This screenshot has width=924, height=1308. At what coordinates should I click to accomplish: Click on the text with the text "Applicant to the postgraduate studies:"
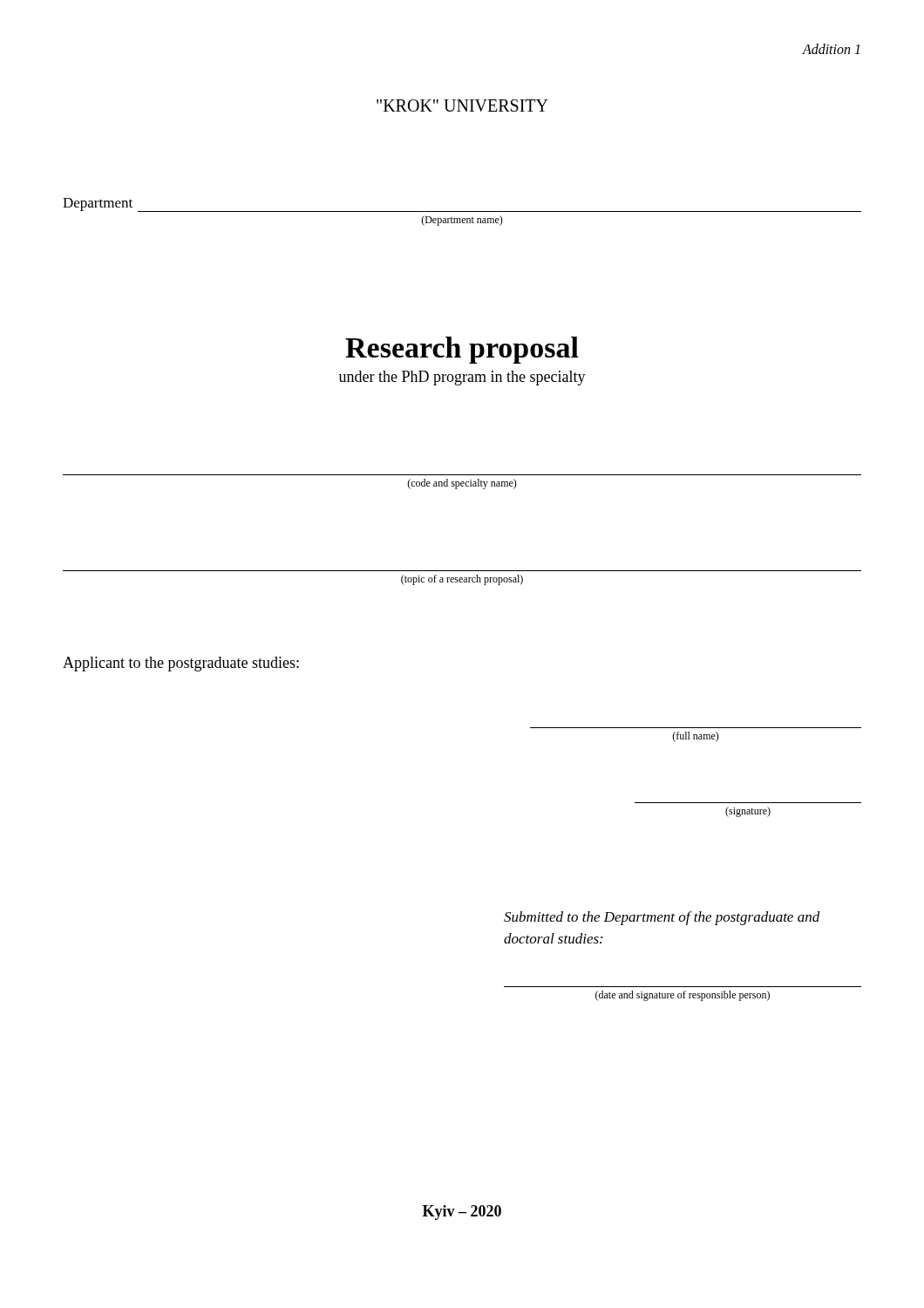pos(181,663)
